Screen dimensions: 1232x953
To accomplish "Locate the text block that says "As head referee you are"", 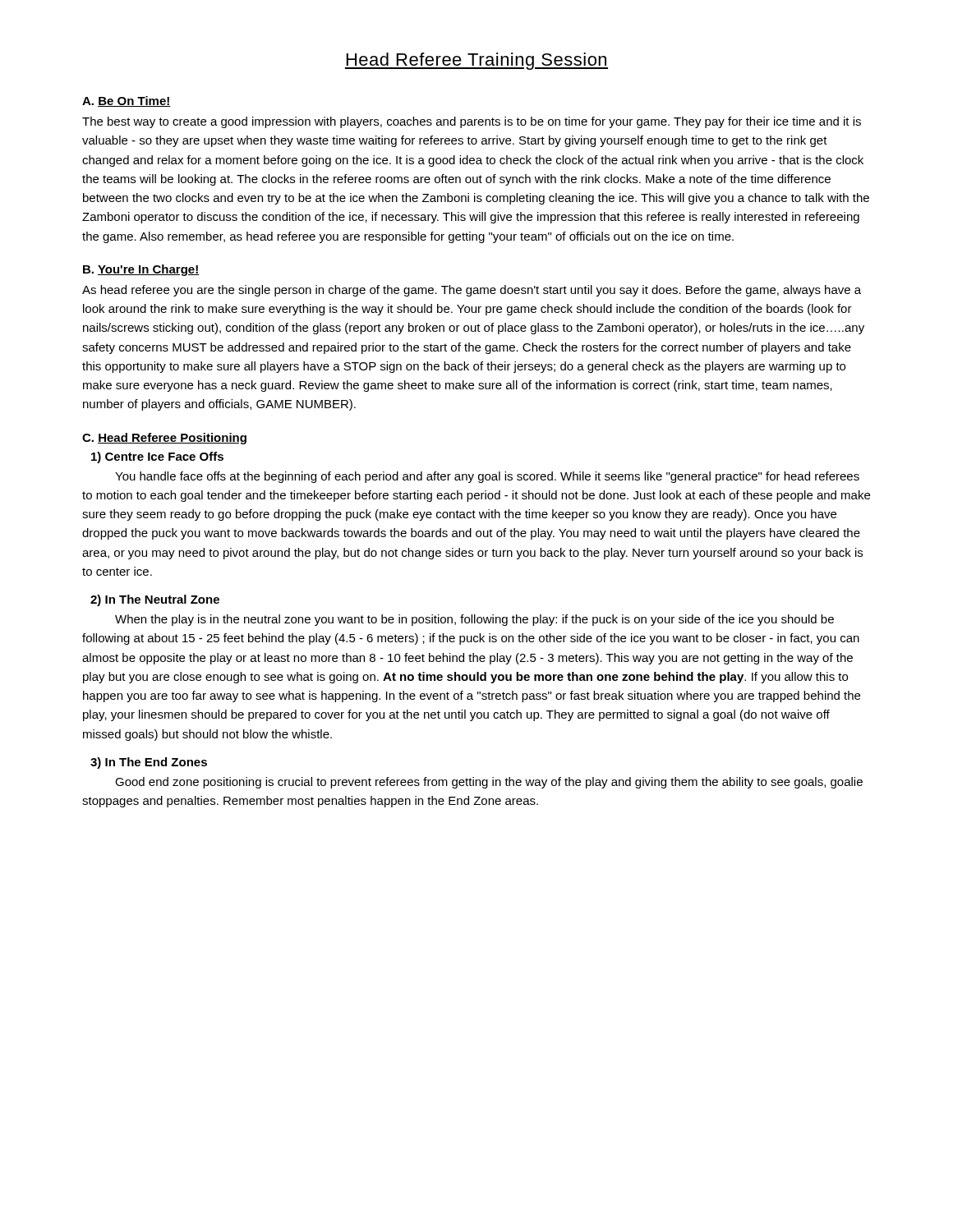I will tap(473, 347).
